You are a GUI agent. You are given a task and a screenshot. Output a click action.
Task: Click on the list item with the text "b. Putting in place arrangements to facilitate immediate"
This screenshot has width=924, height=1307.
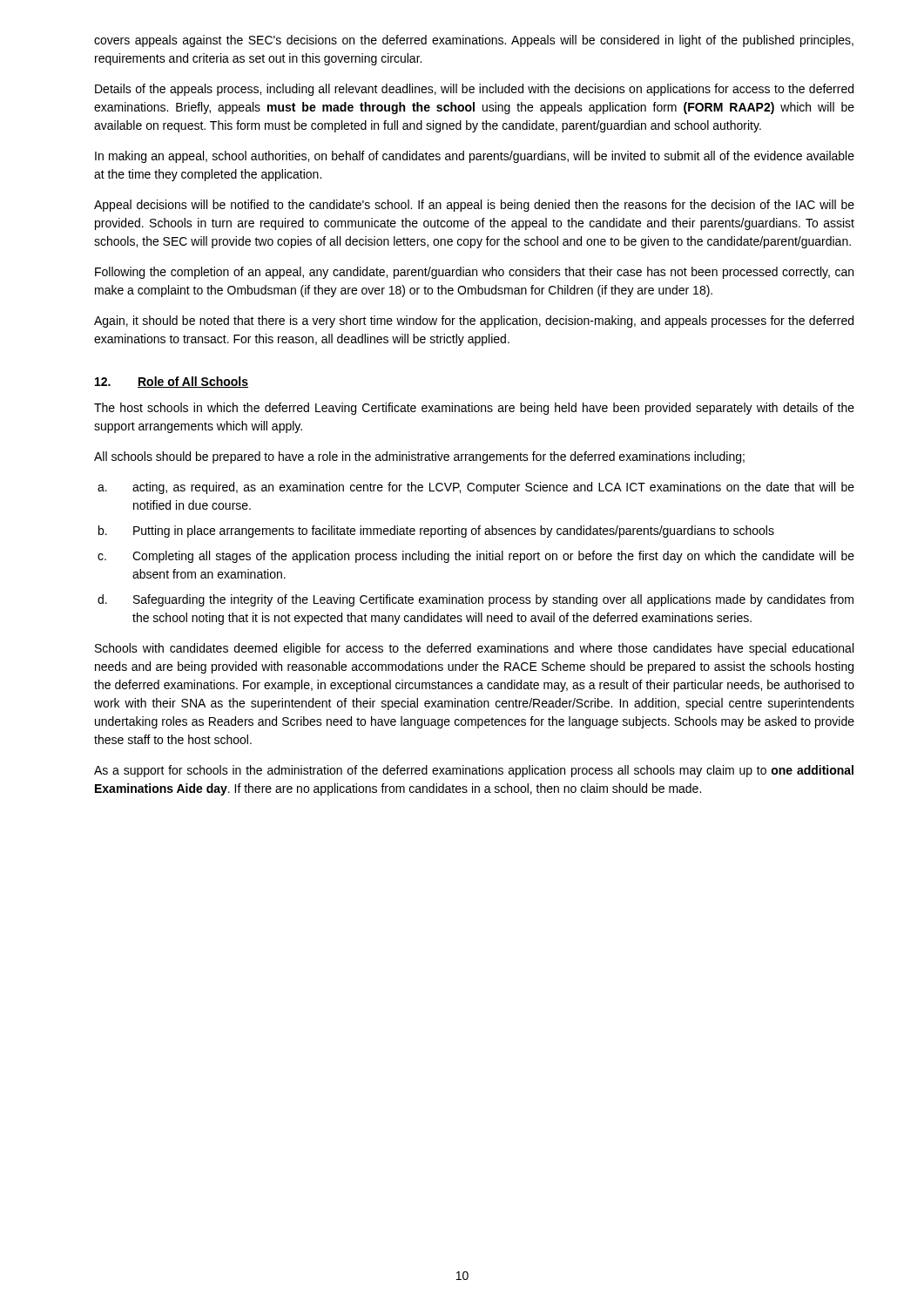tap(474, 531)
